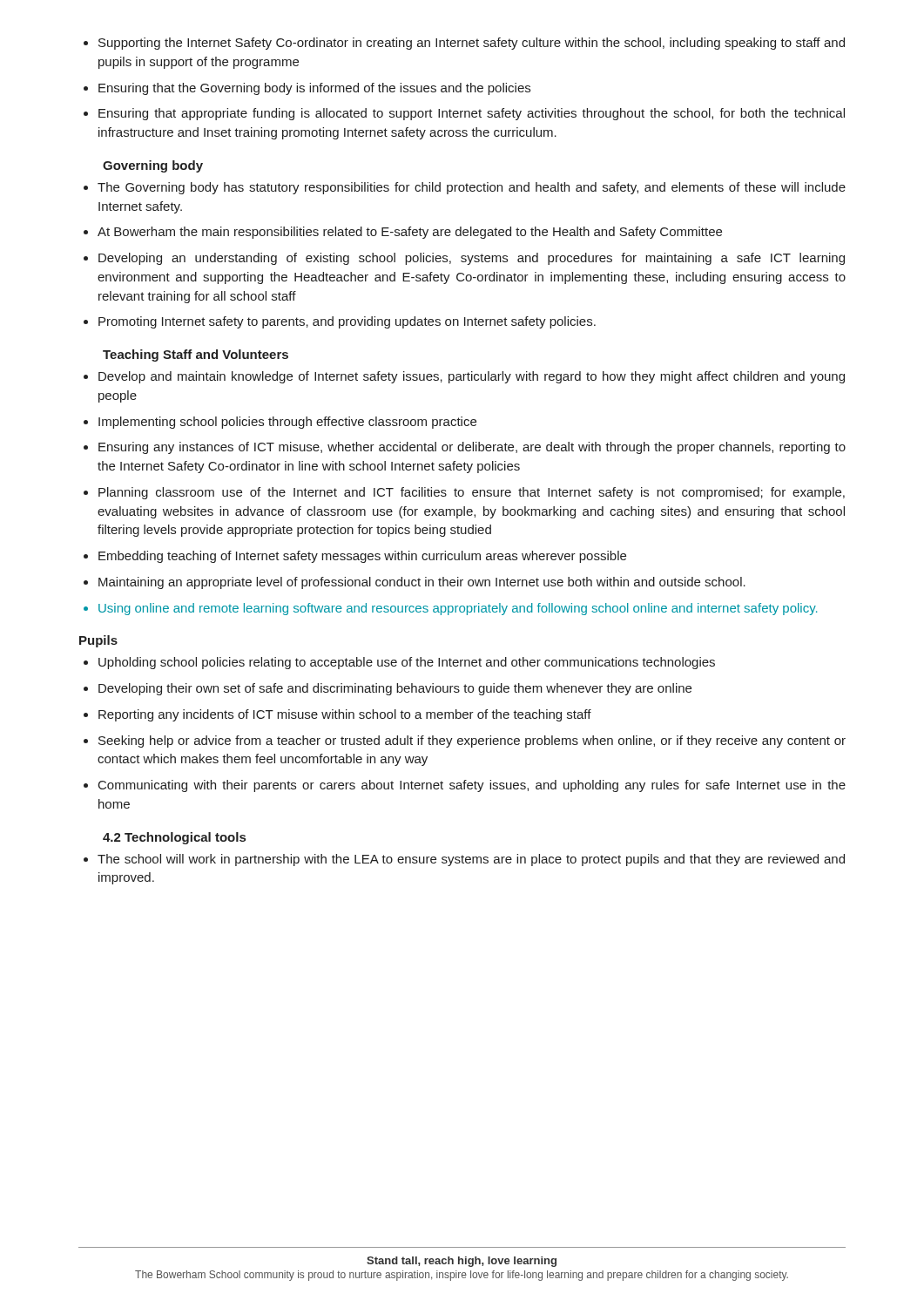Find the section header that reads "Governing body"
Viewport: 924px width, 1307px height.
pyautogui.click(x=153, y=165)
